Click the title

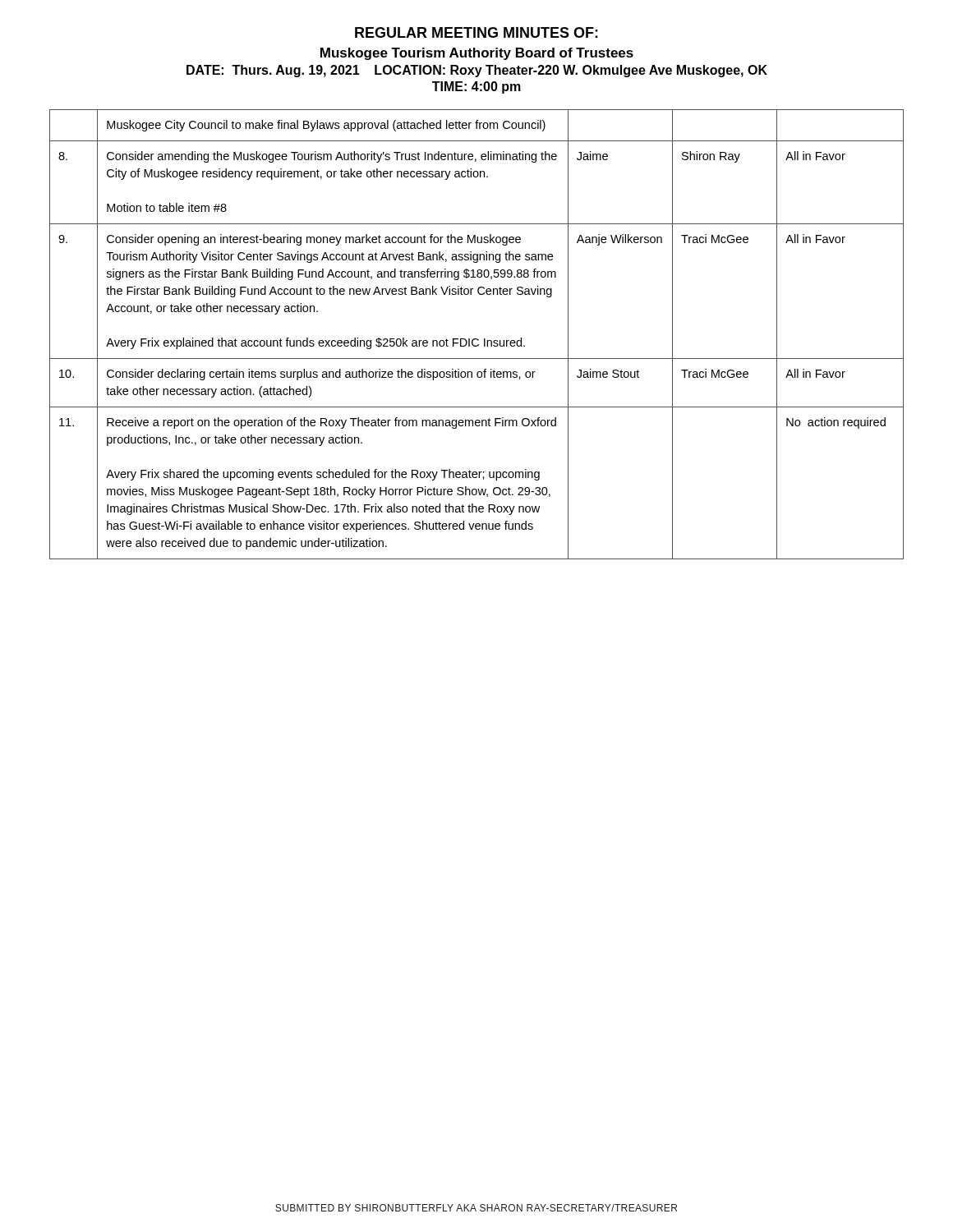pos(476,60)
